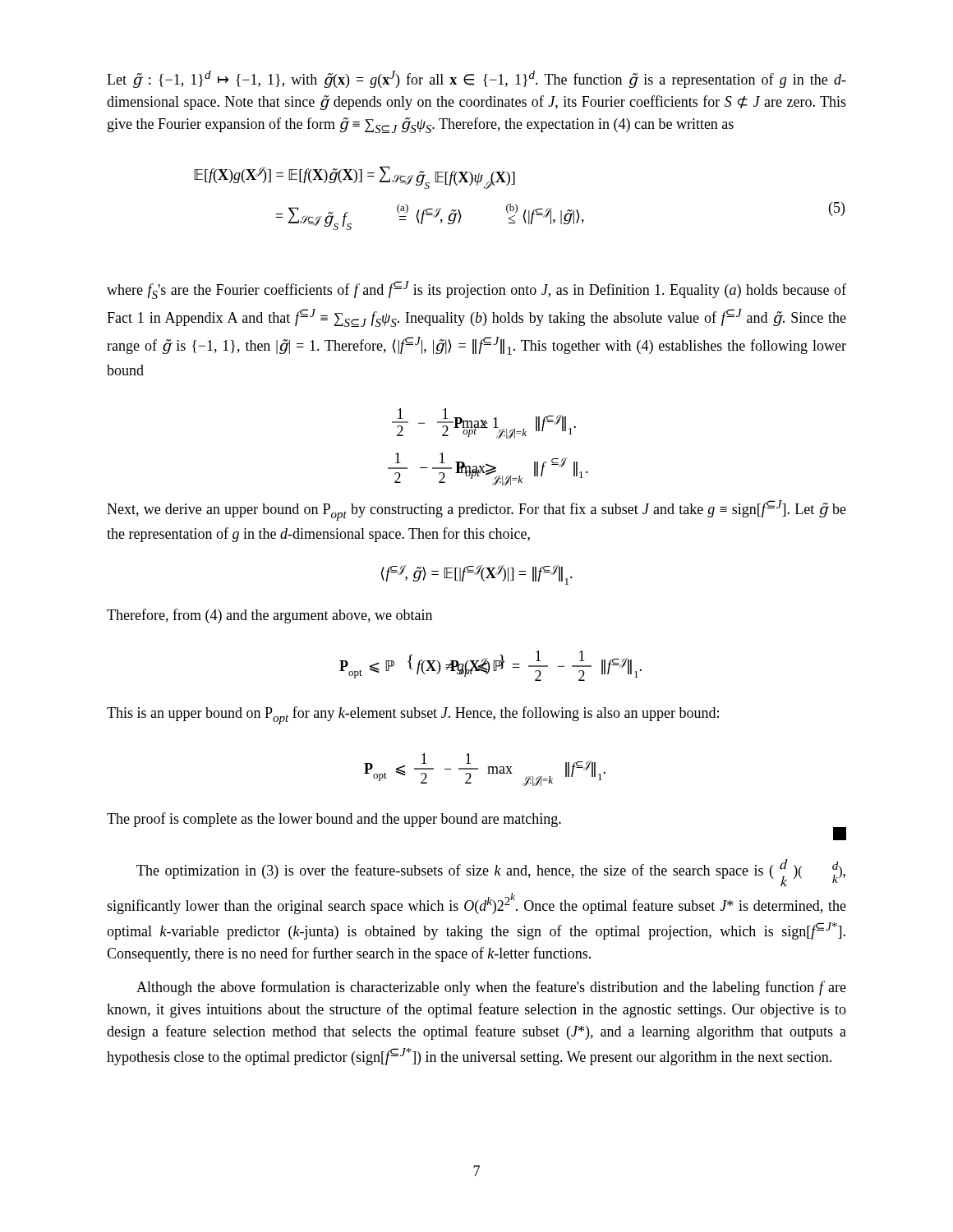Click on the formula that says "𝔼[f(X)g(X𝒥)] = 𝔼[f(X)g̃(X)] = ∑𝒮⊆𝒥 g̃S 𝔼[f(X)ψ𝒮(X)] ="
Viewport: 953px width, 1232px height.
pyautogui.click(x=354, y=177)
